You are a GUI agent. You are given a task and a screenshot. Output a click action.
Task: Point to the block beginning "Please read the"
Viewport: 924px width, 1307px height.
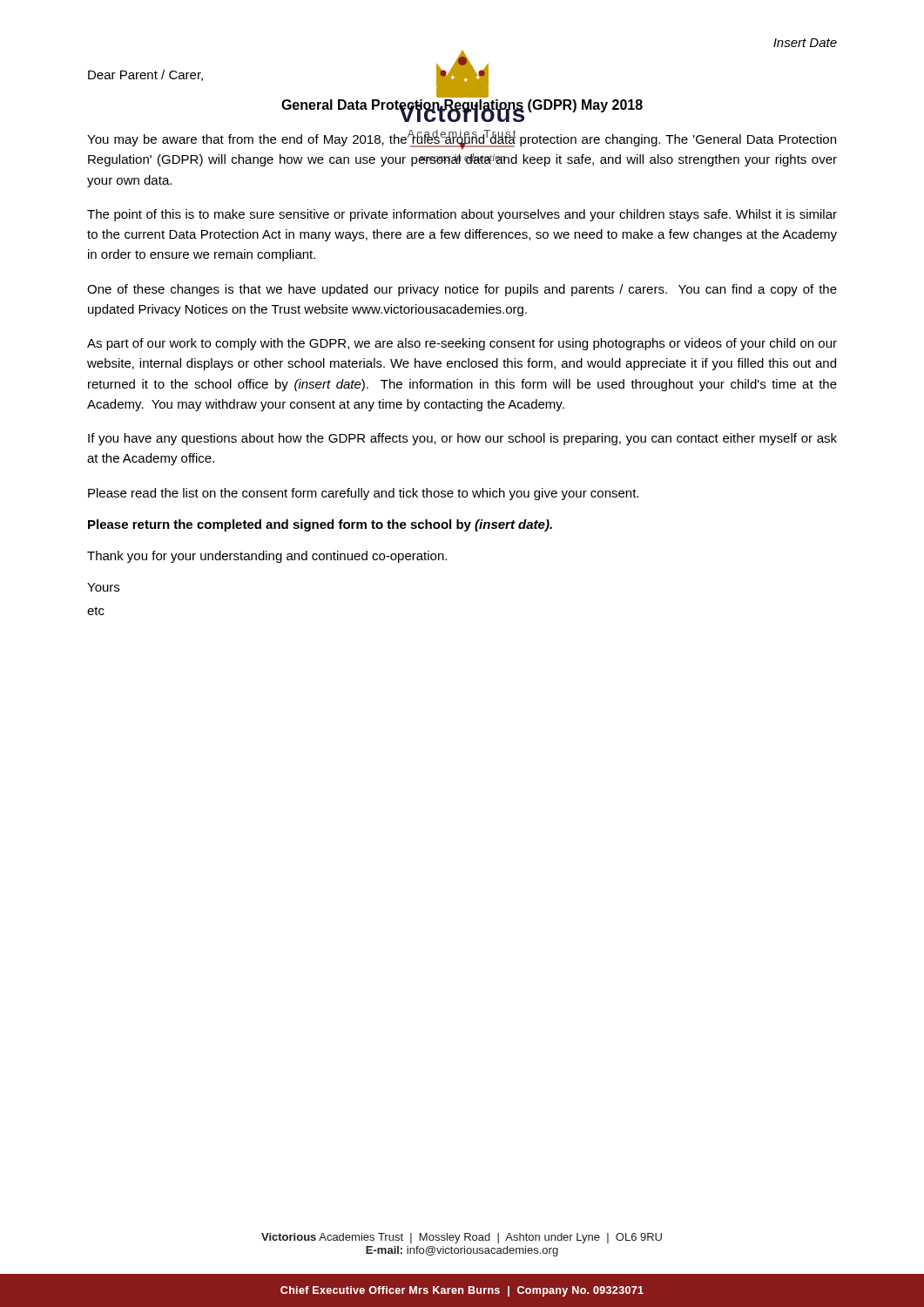pos(363,492)
